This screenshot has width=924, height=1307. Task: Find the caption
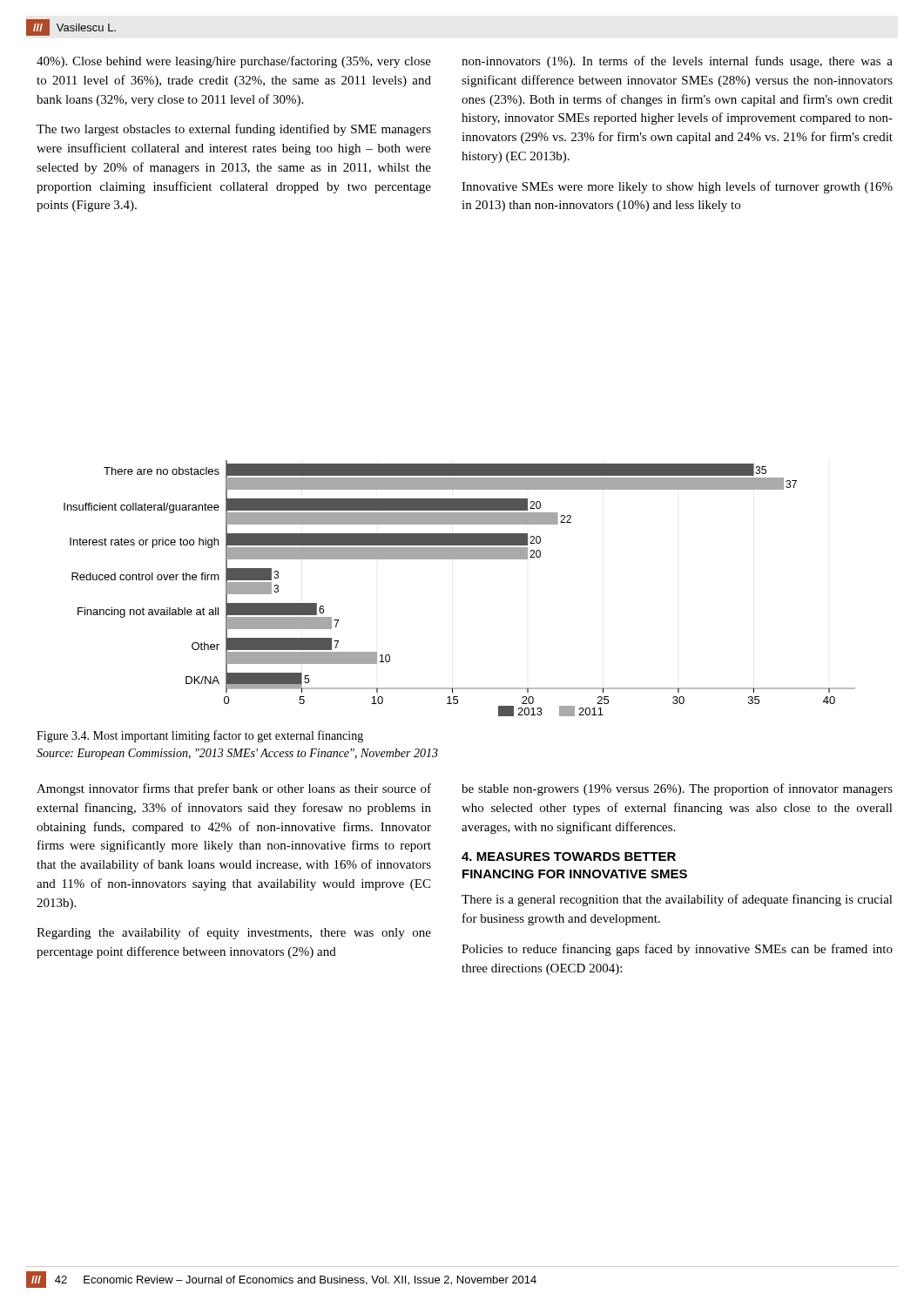point(465,745)
